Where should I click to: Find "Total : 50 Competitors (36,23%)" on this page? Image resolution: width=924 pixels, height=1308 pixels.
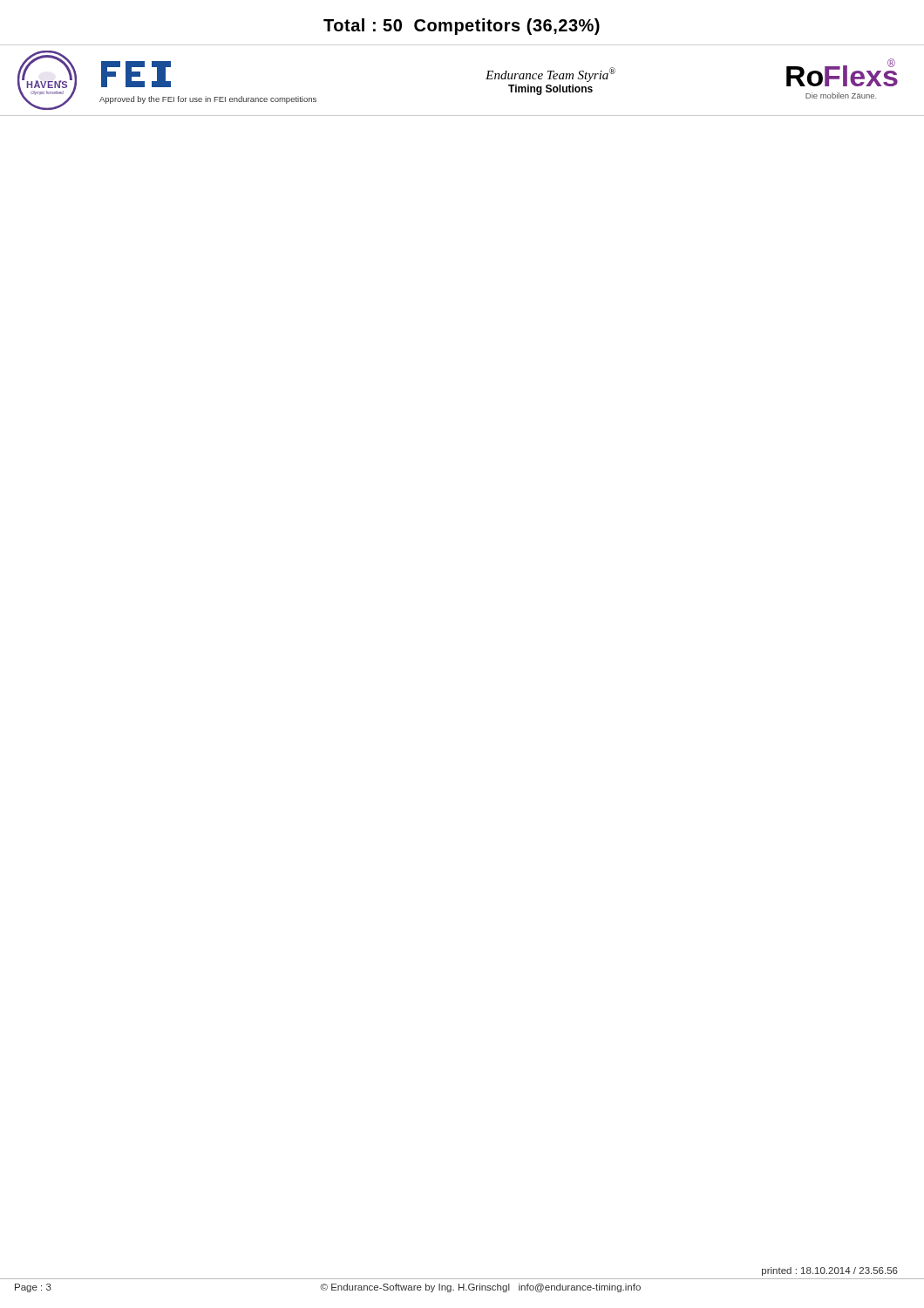click(462, 25)
